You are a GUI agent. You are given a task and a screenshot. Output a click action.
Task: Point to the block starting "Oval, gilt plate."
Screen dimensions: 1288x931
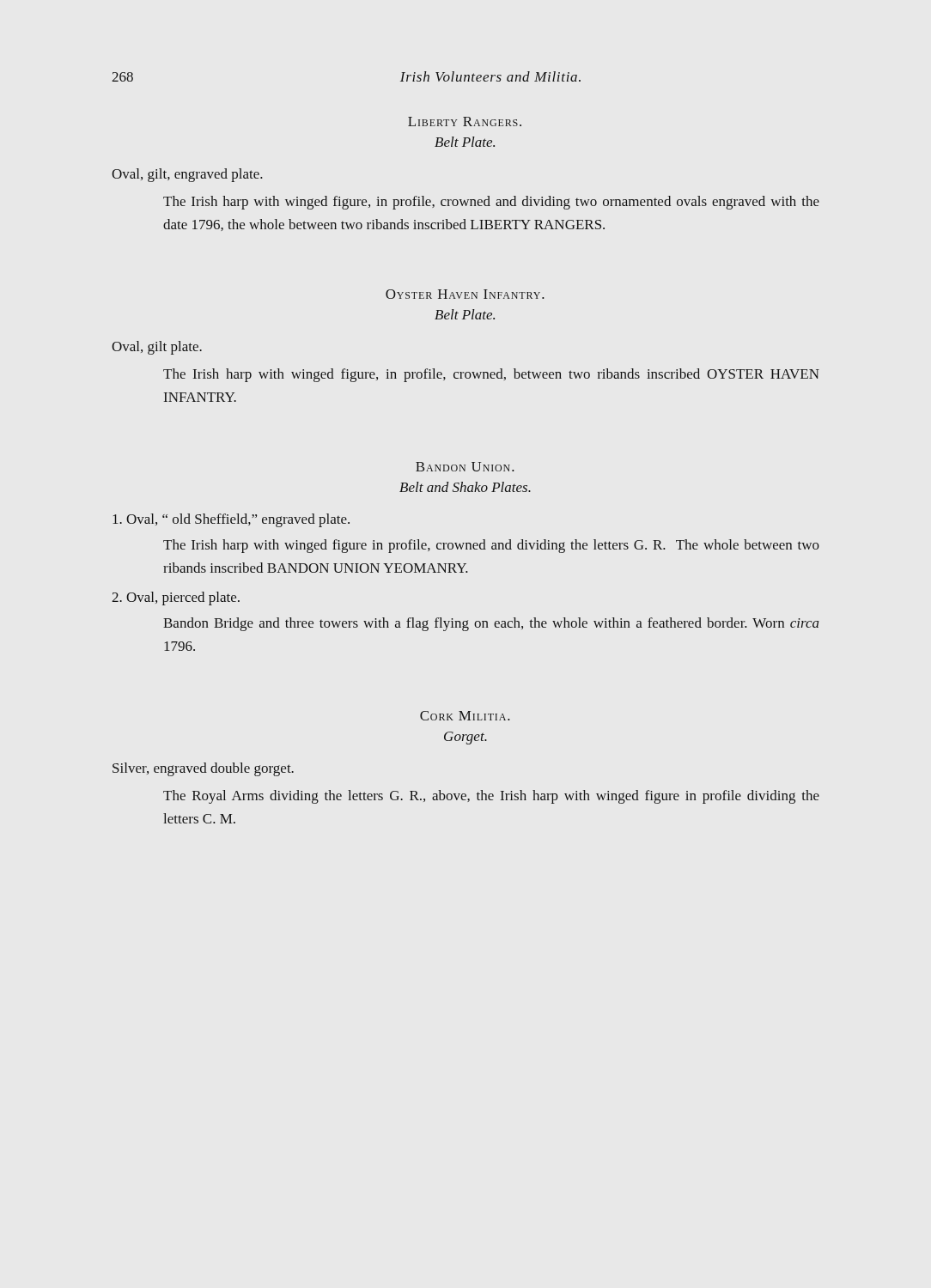(x=157, y=347)
